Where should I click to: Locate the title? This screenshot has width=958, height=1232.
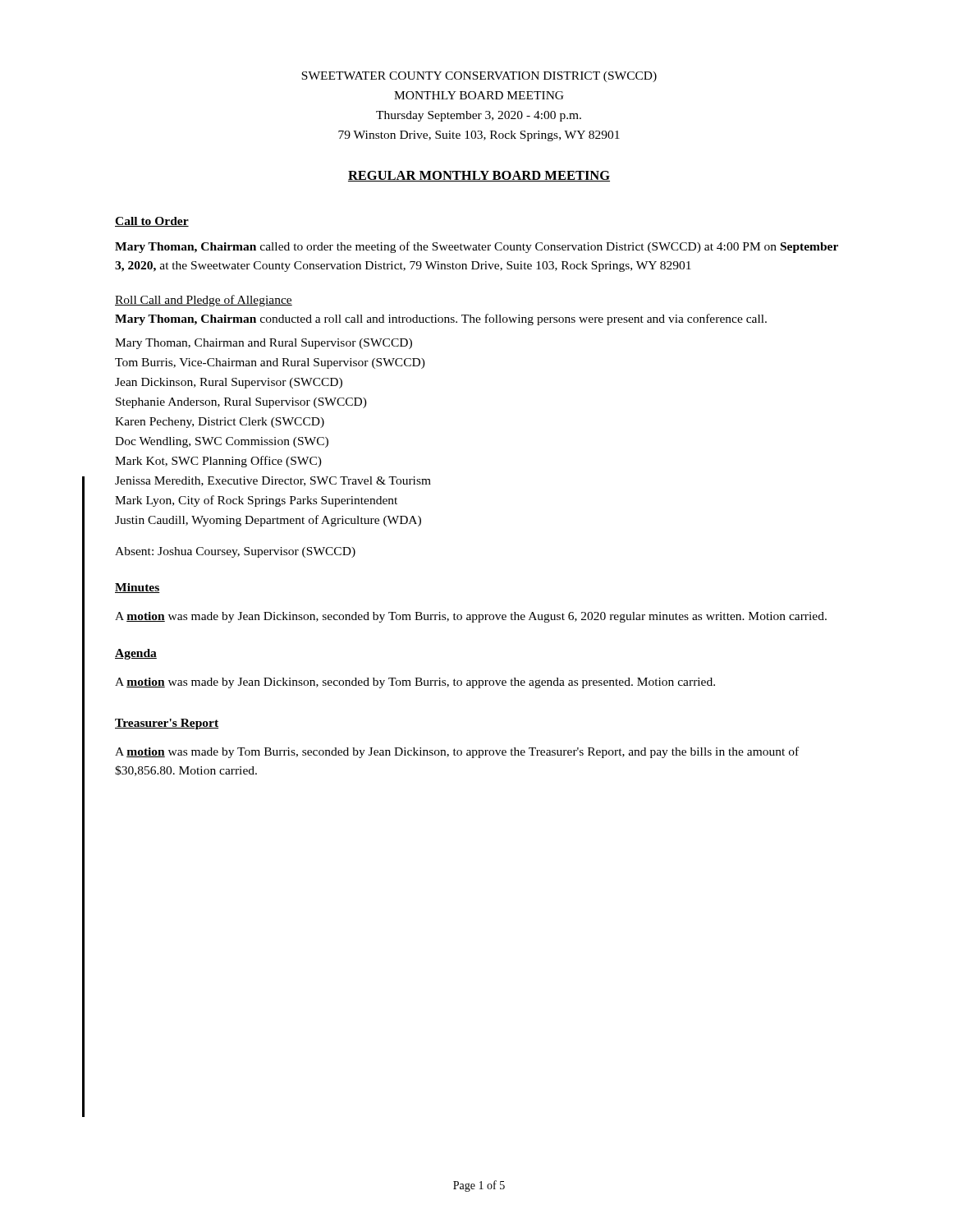tap(479, 105)
